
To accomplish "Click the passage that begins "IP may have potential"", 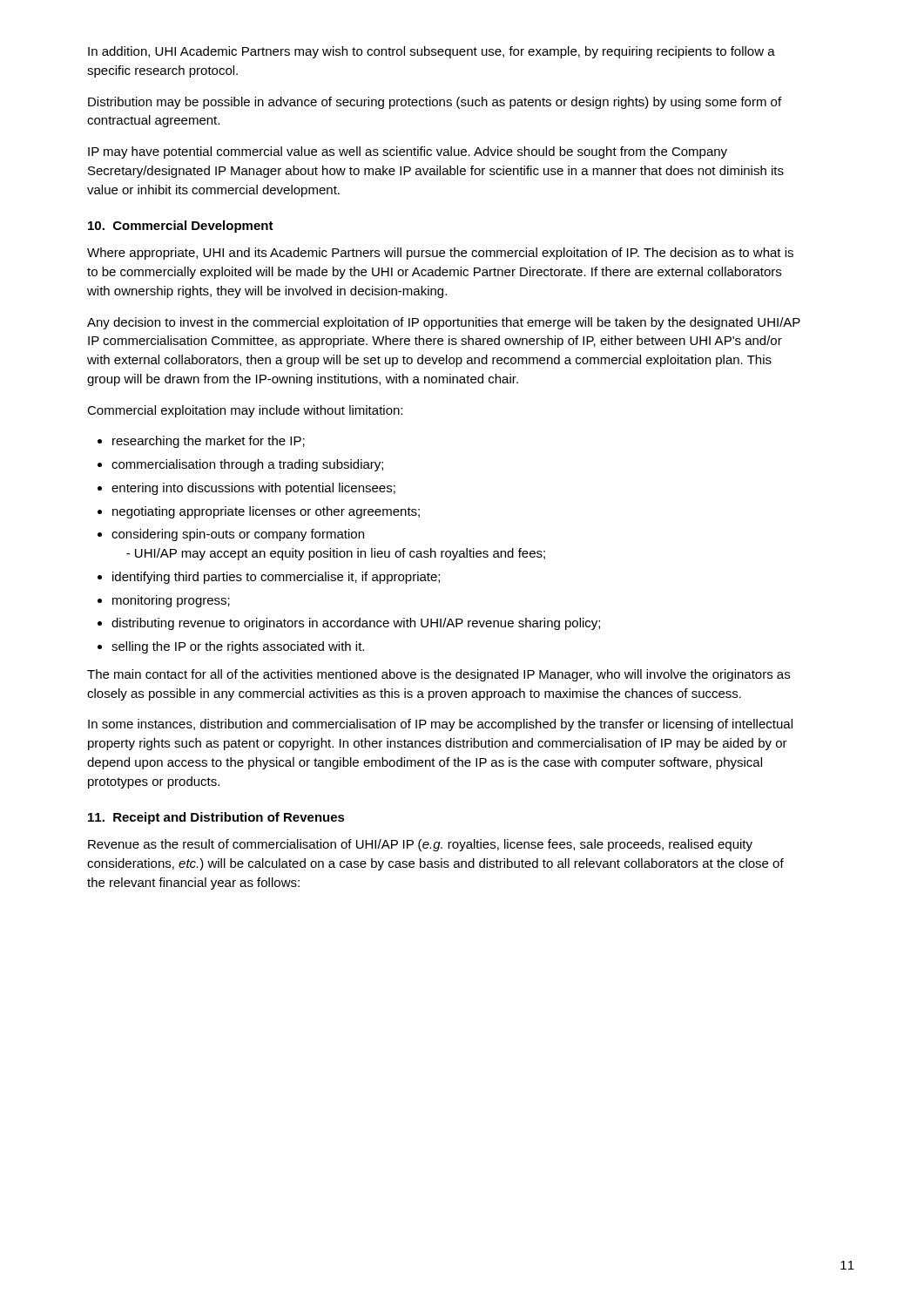I will [435, 170].
